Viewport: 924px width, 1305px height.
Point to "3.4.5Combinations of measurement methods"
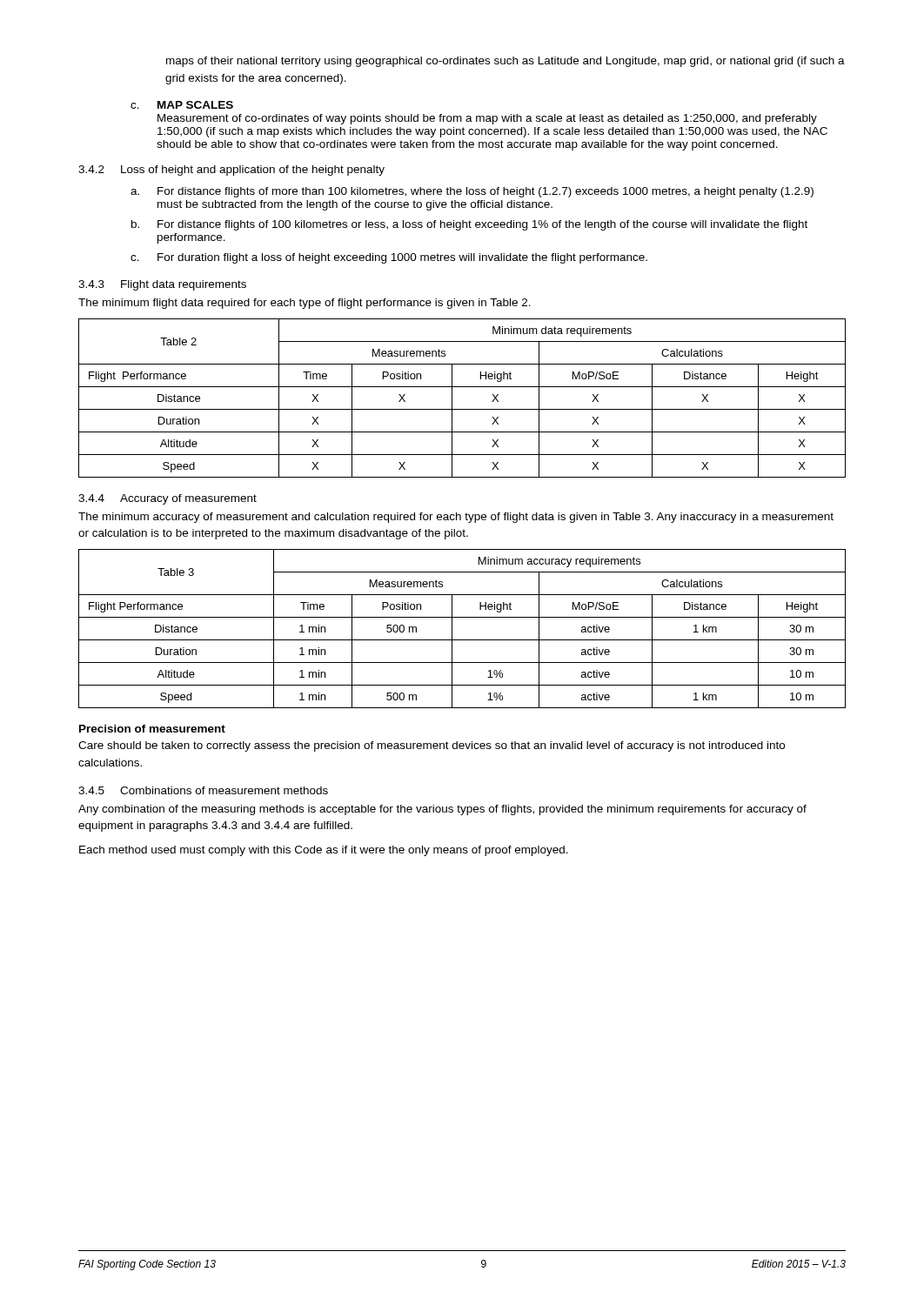pyautogui.click(x=203, y=790)
